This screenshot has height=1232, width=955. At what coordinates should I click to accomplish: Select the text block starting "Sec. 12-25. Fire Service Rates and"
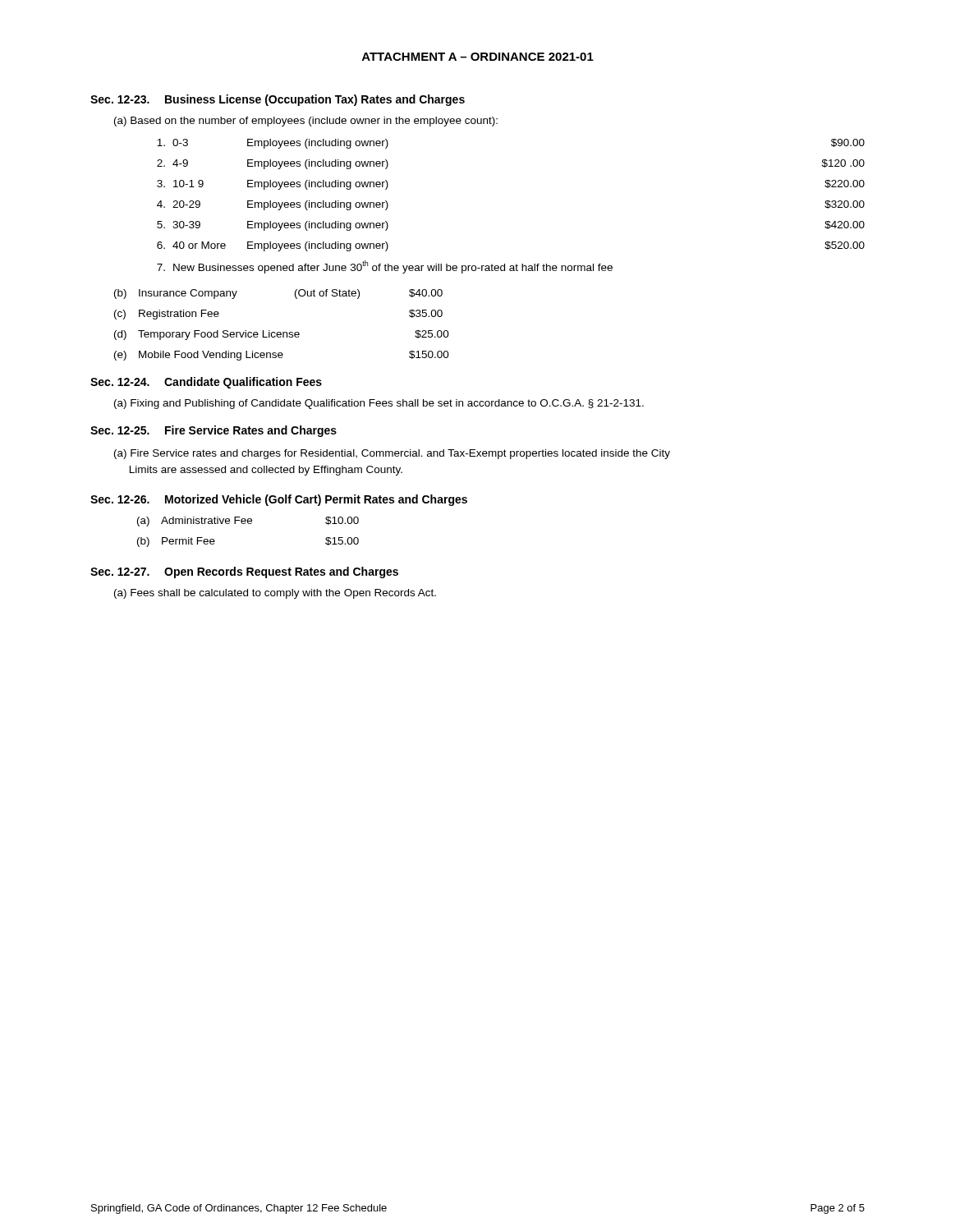(x=214, y=430)
